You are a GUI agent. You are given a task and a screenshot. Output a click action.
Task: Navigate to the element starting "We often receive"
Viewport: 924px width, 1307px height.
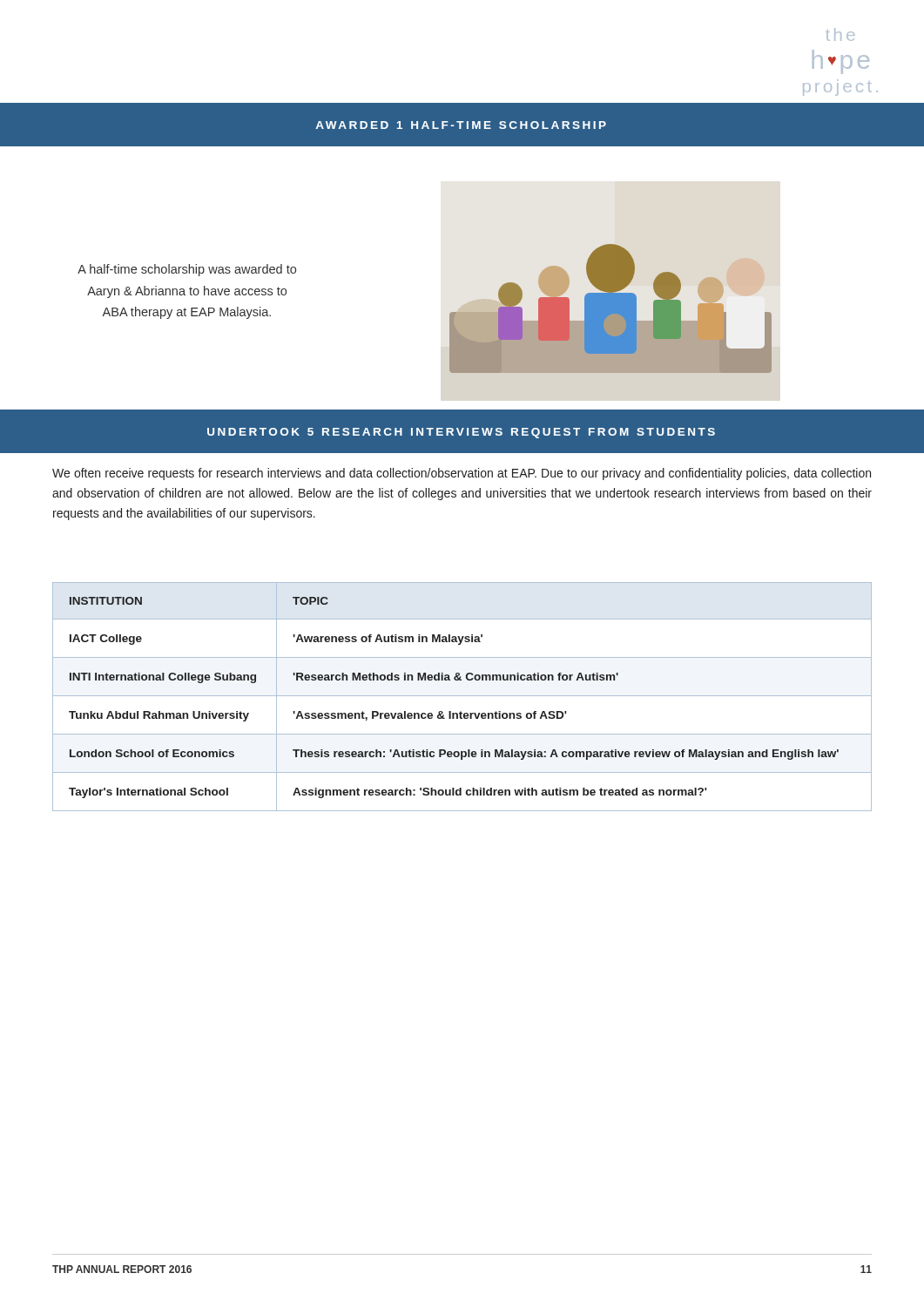point(462,493)
